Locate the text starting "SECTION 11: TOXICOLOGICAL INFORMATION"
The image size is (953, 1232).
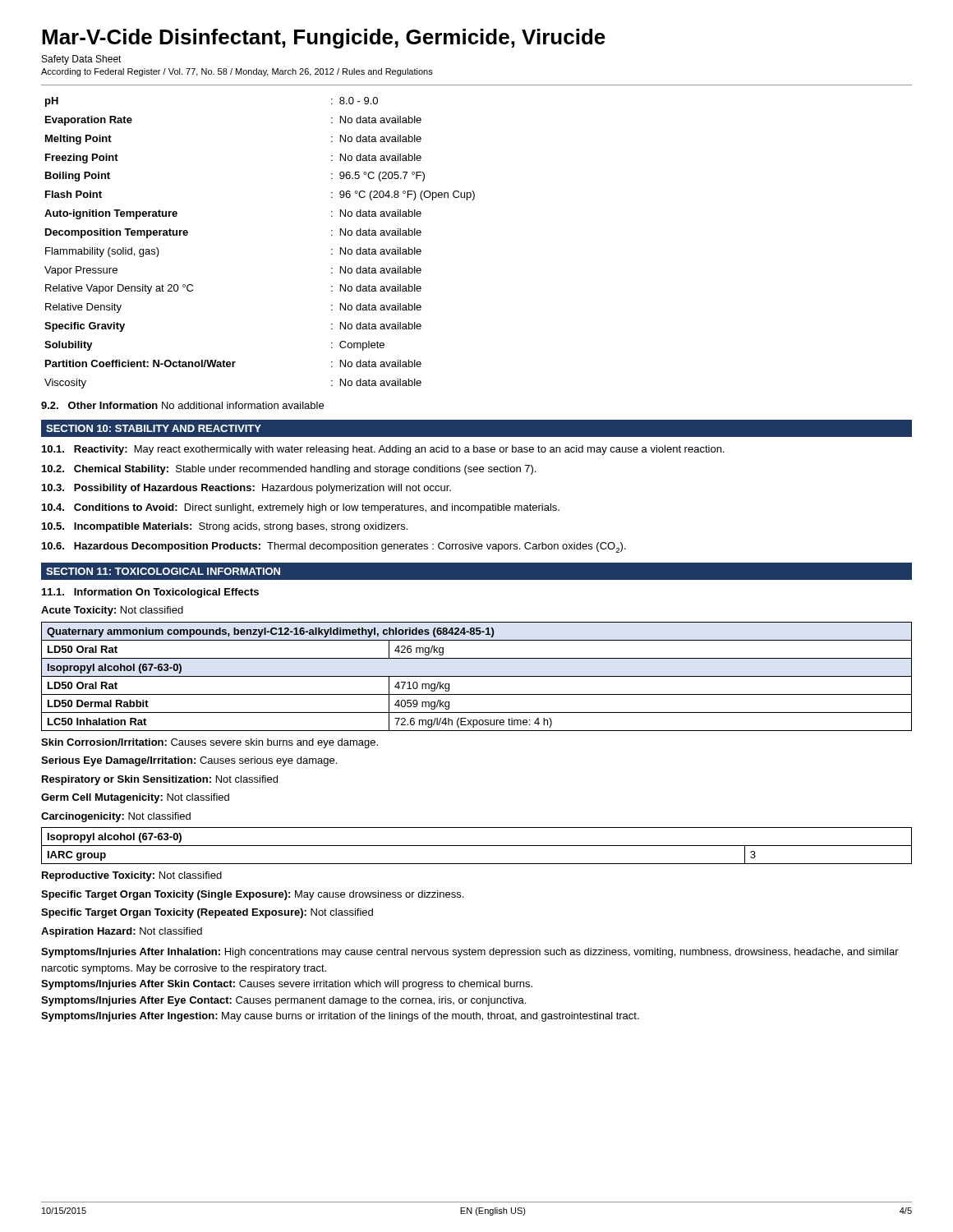click(476, 571)
